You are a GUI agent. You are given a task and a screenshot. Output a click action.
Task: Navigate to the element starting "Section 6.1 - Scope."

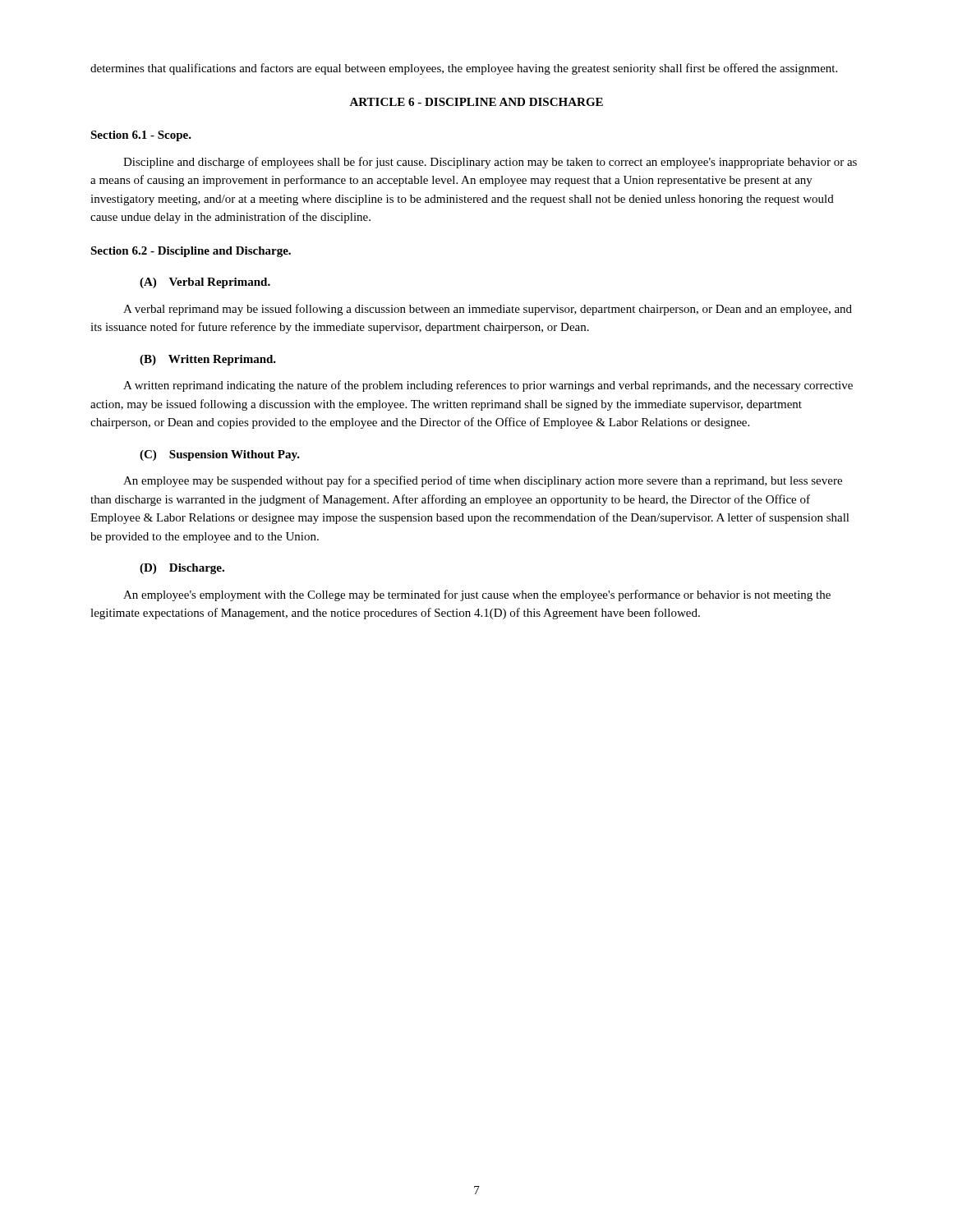click(x=141, y=136)
